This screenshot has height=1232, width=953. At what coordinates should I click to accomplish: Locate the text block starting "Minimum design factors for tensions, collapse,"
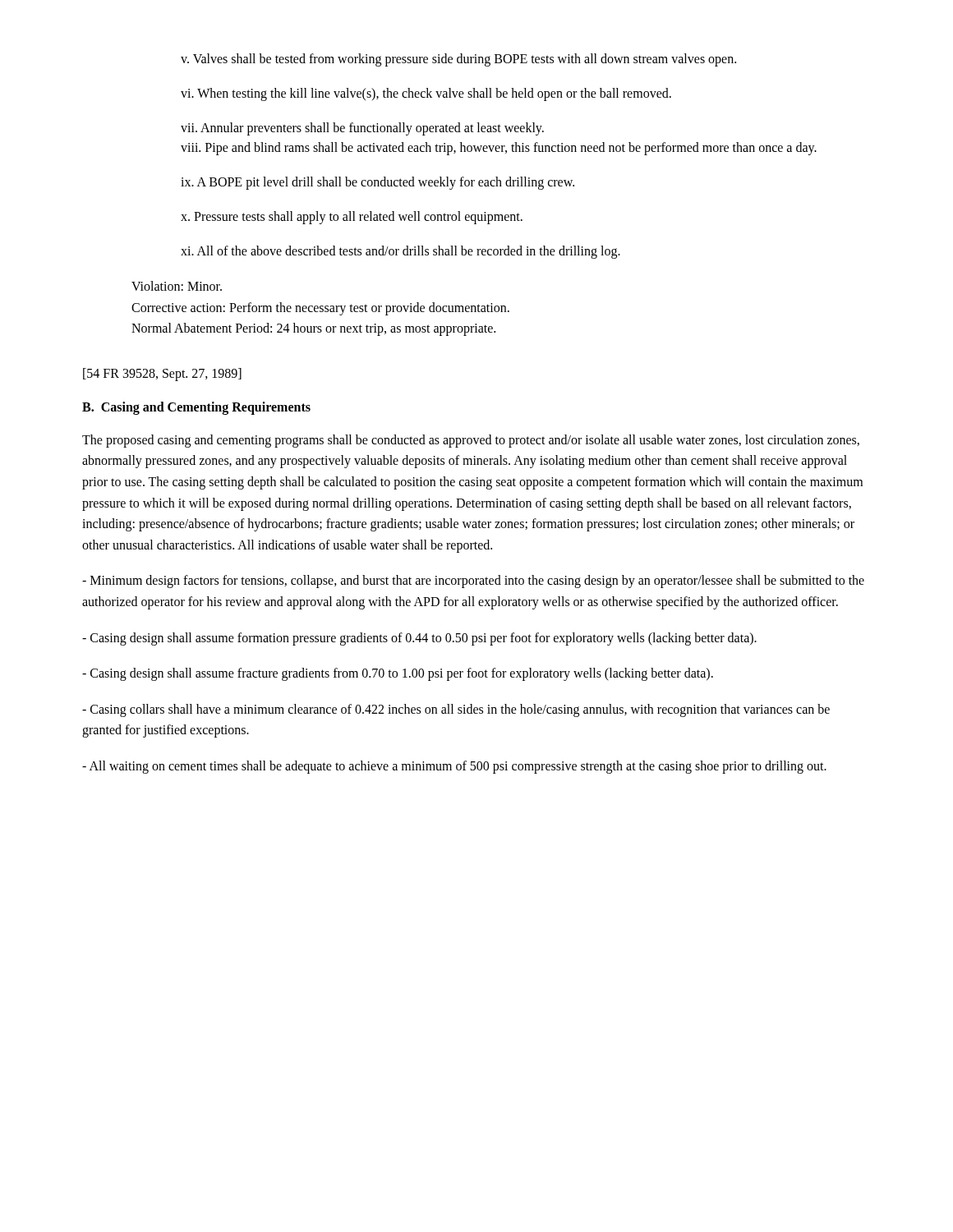tap(473, 591)
